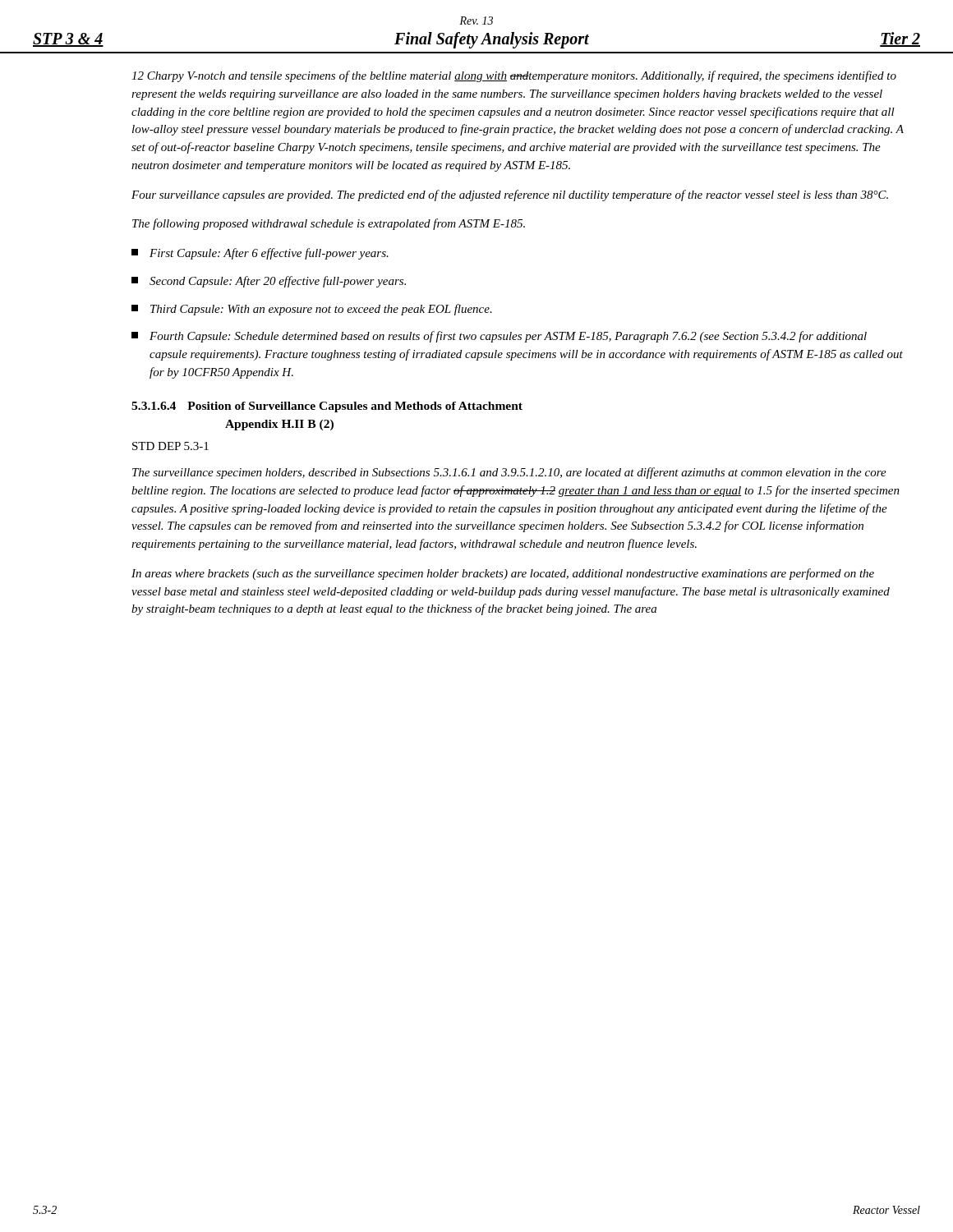The image size is (953, 1232).
Task: Locate the block of text that opens with "The surveillance specimen holders,"
Action: point(516,508)
